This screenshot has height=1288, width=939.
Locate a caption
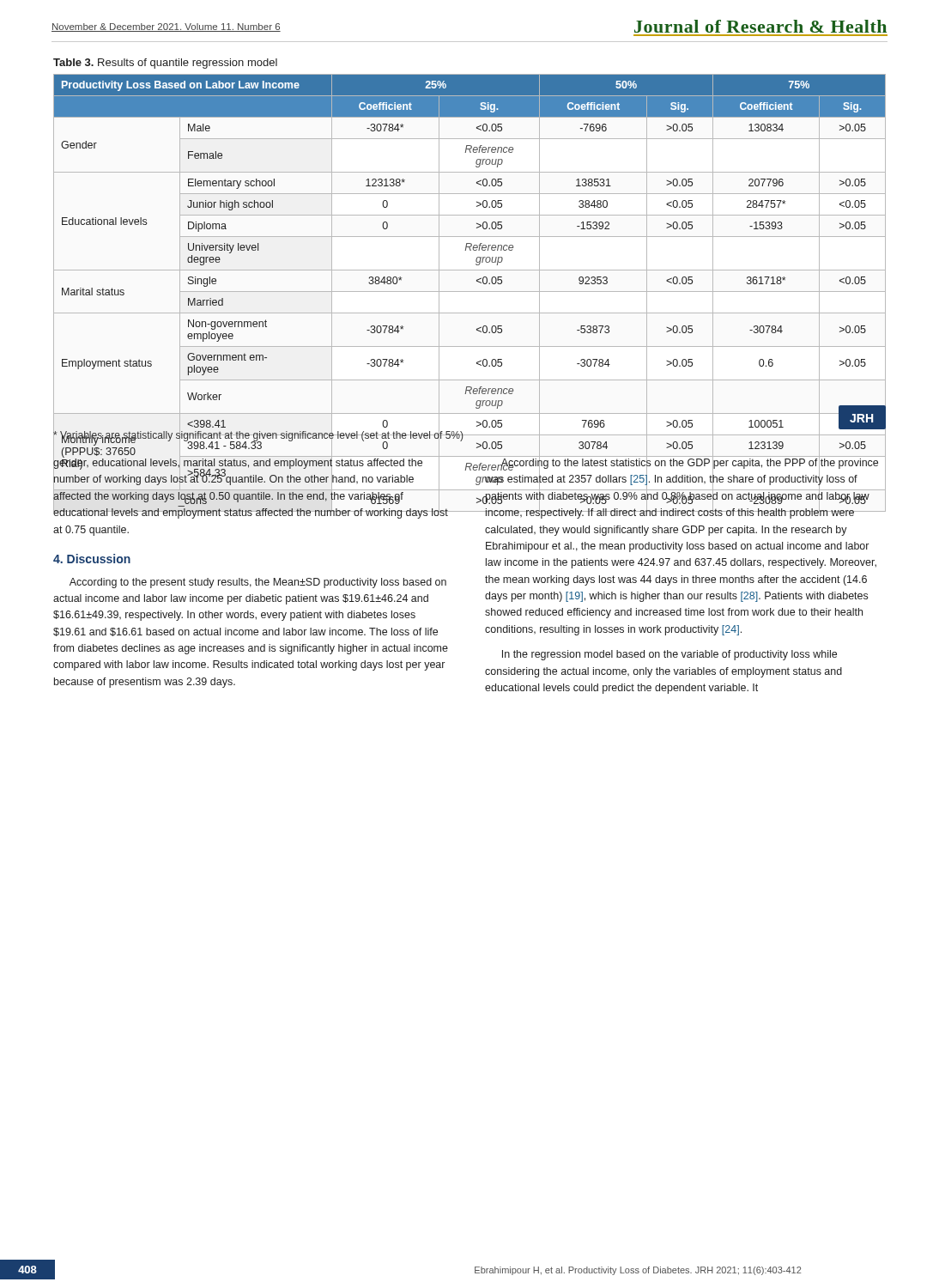pyautogui.click(x=165, y=62)
